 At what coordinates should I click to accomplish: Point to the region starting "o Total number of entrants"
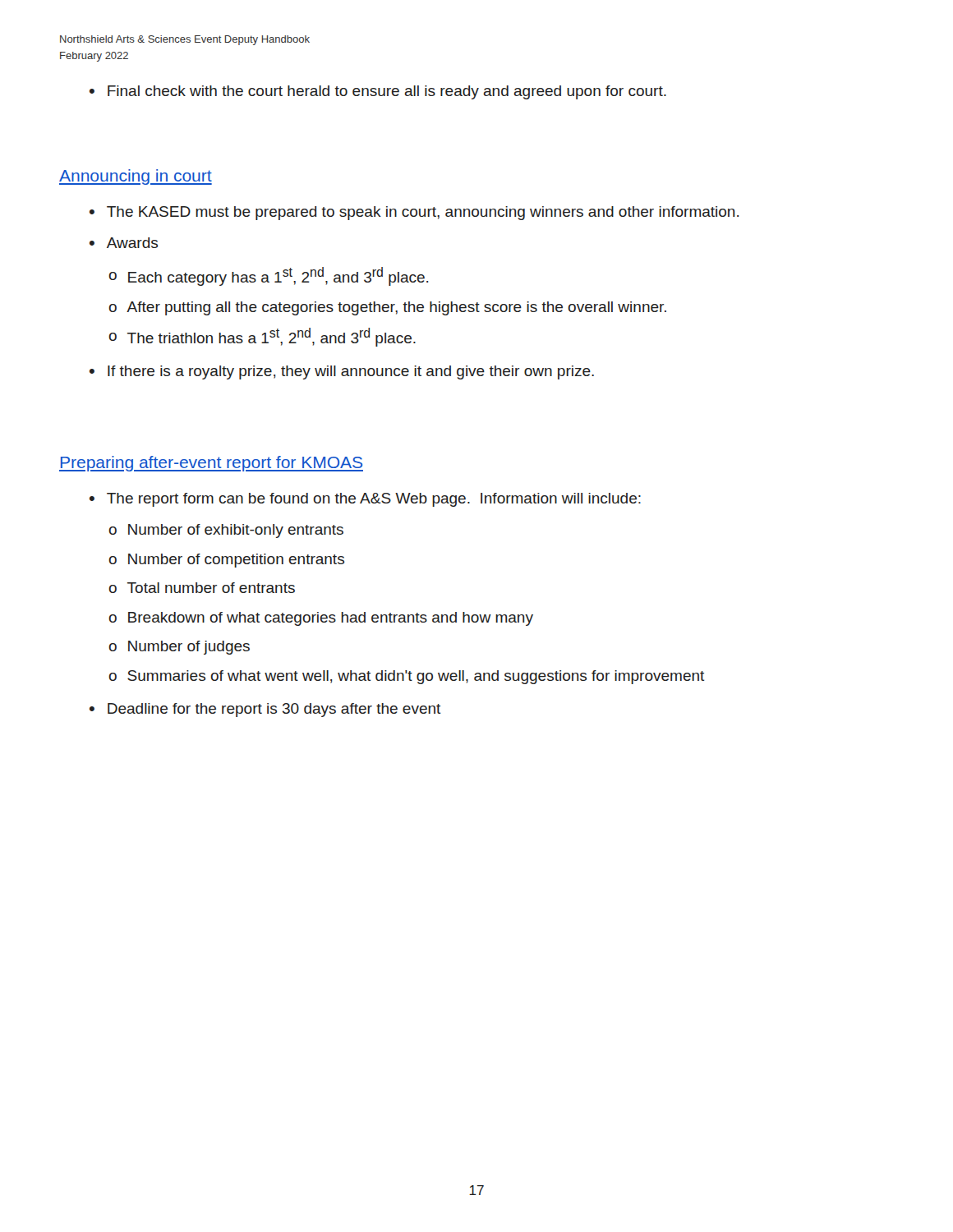tap(202, 588)
